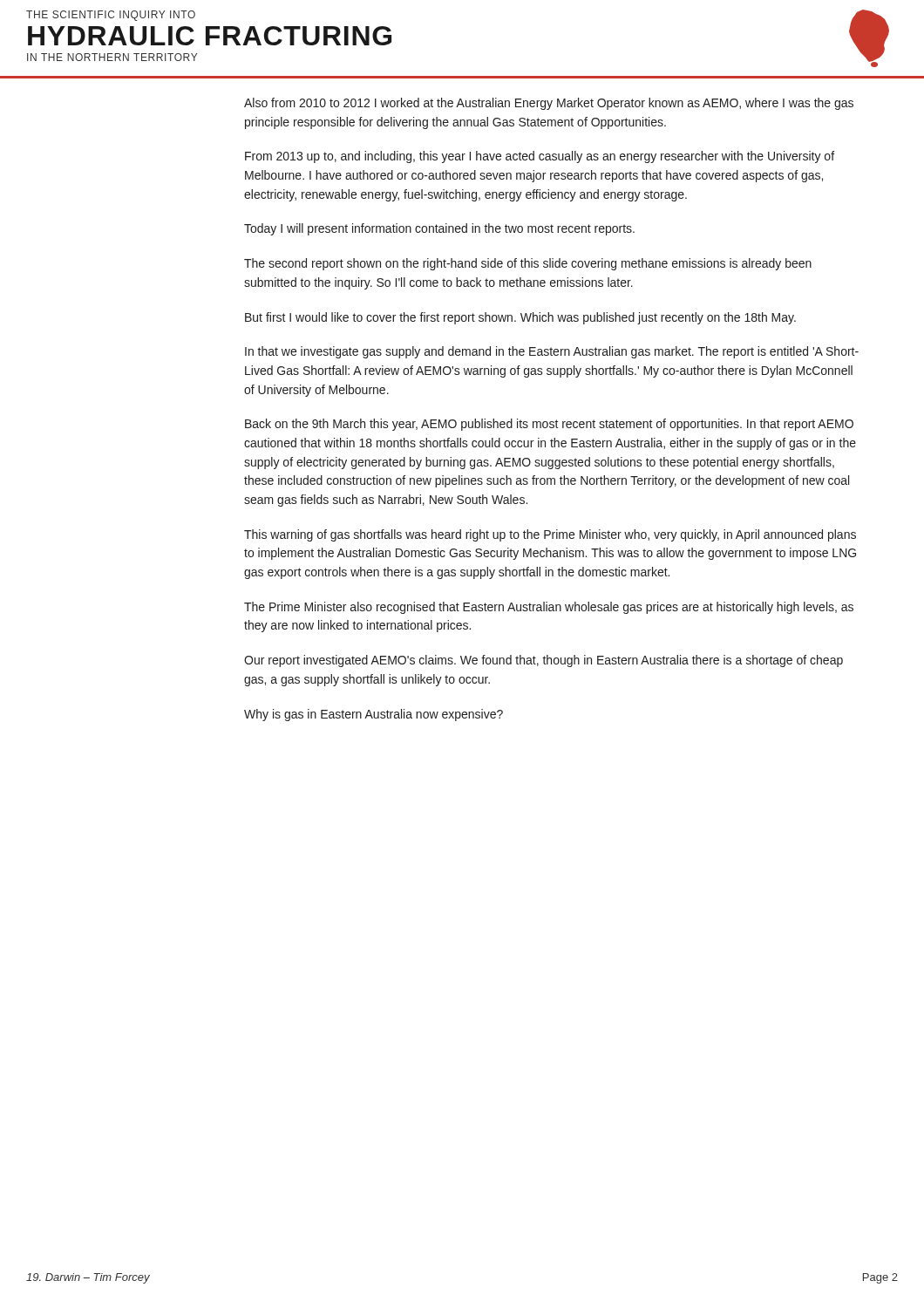Screen dimensions: 1308x924
Task: Click the passage that begins "This warning of gas shortfalls was heard right"
Action: tap(554, 554)
